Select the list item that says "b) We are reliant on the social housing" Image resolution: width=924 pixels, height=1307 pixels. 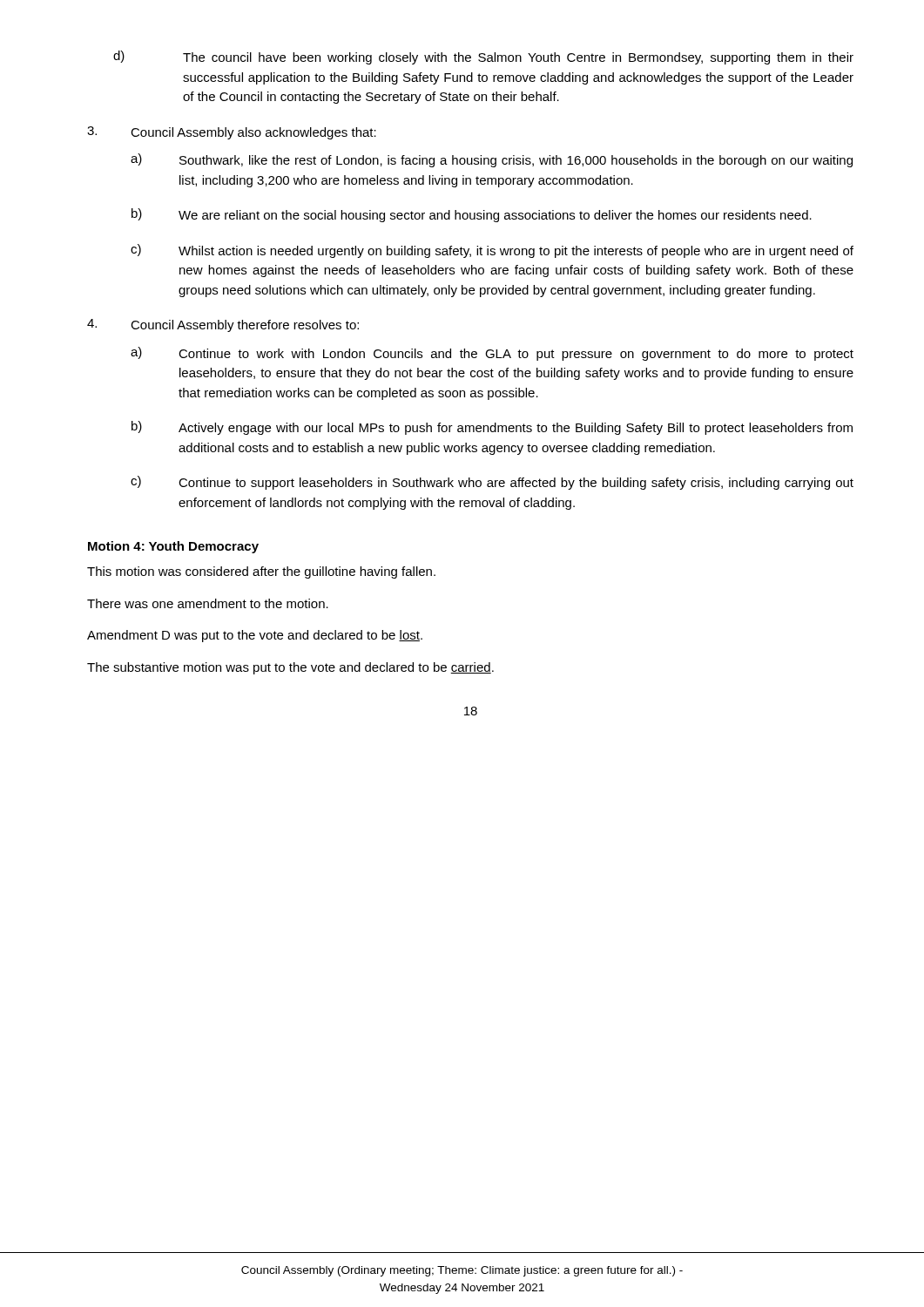coord(492,215)
